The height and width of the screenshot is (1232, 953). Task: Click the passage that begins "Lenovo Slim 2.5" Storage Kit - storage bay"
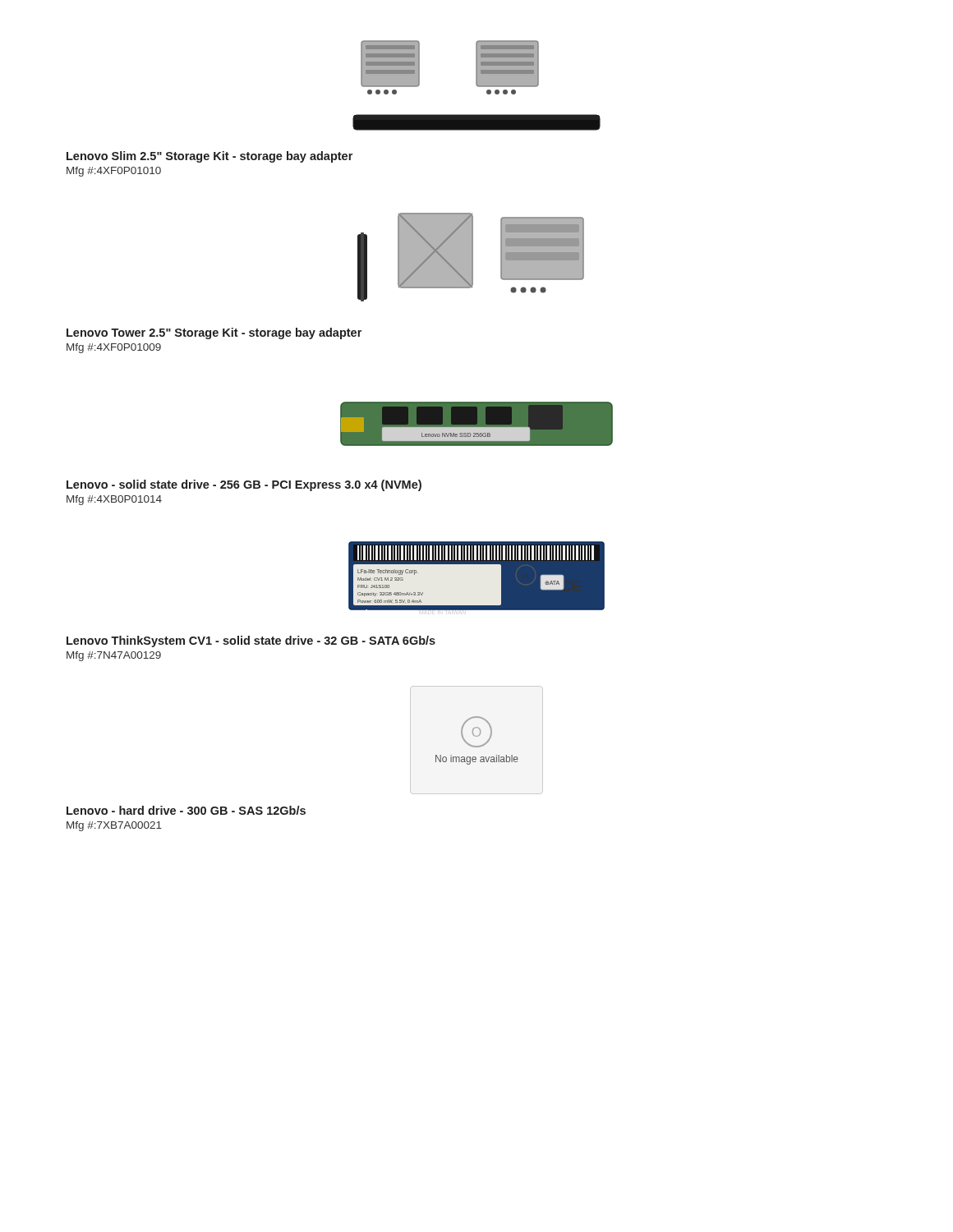pos(209,156)
